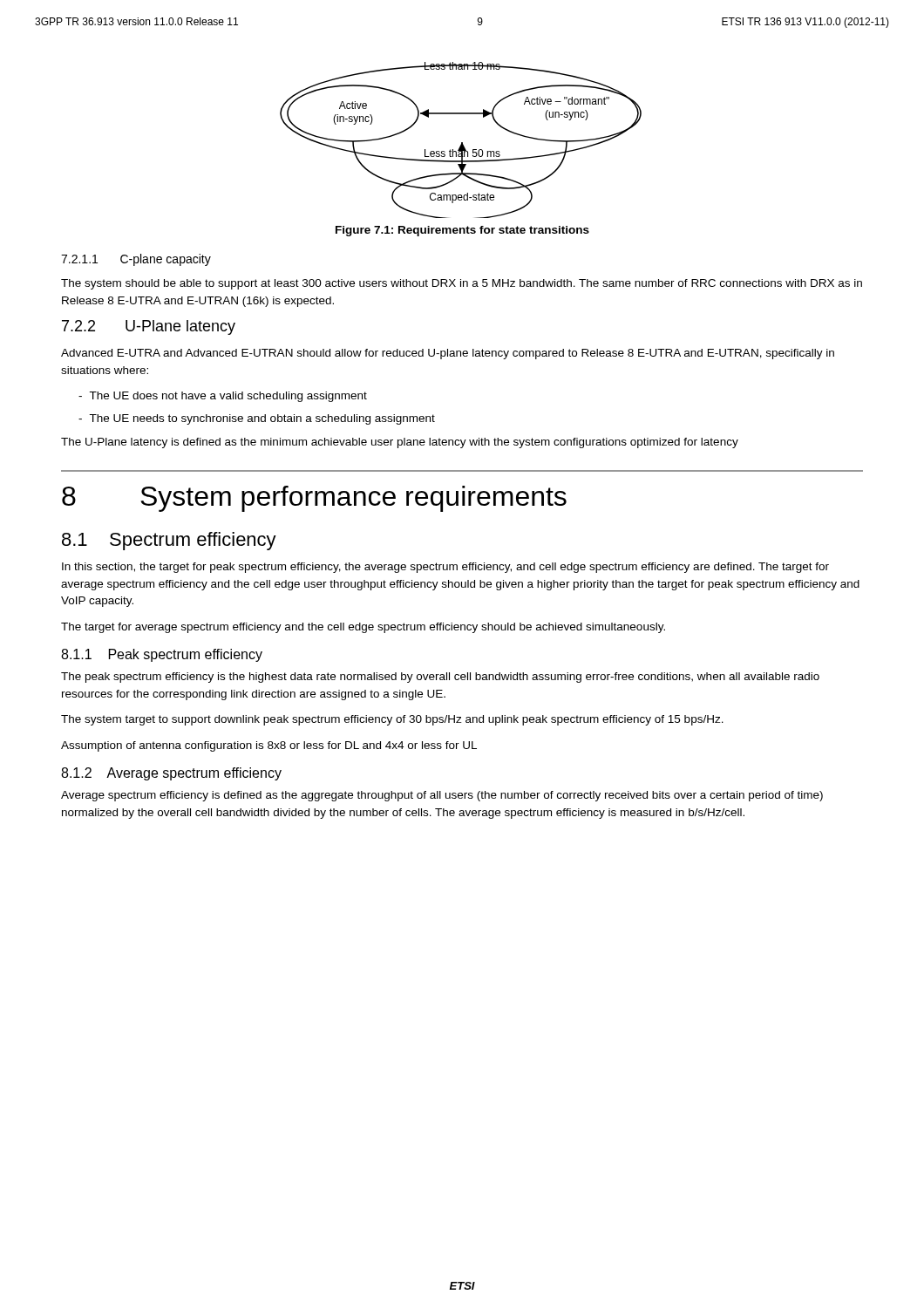Select the text block that reads "Assumption of antenna configuration is 8x8 or less"
924x1308 pixels.
(x=269, y=745)
